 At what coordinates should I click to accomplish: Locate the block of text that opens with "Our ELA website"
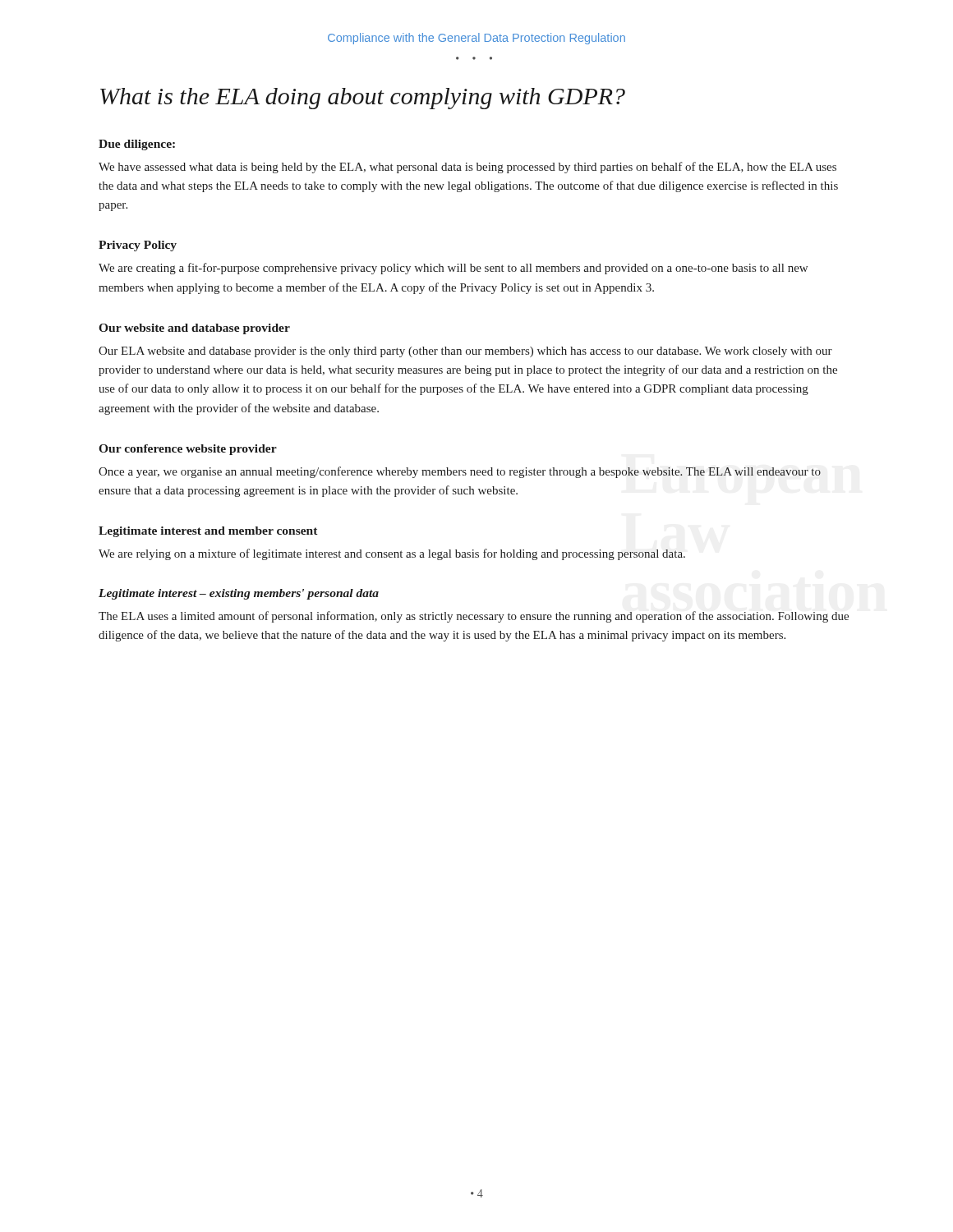pyautogui.click(x=468, y=379)
